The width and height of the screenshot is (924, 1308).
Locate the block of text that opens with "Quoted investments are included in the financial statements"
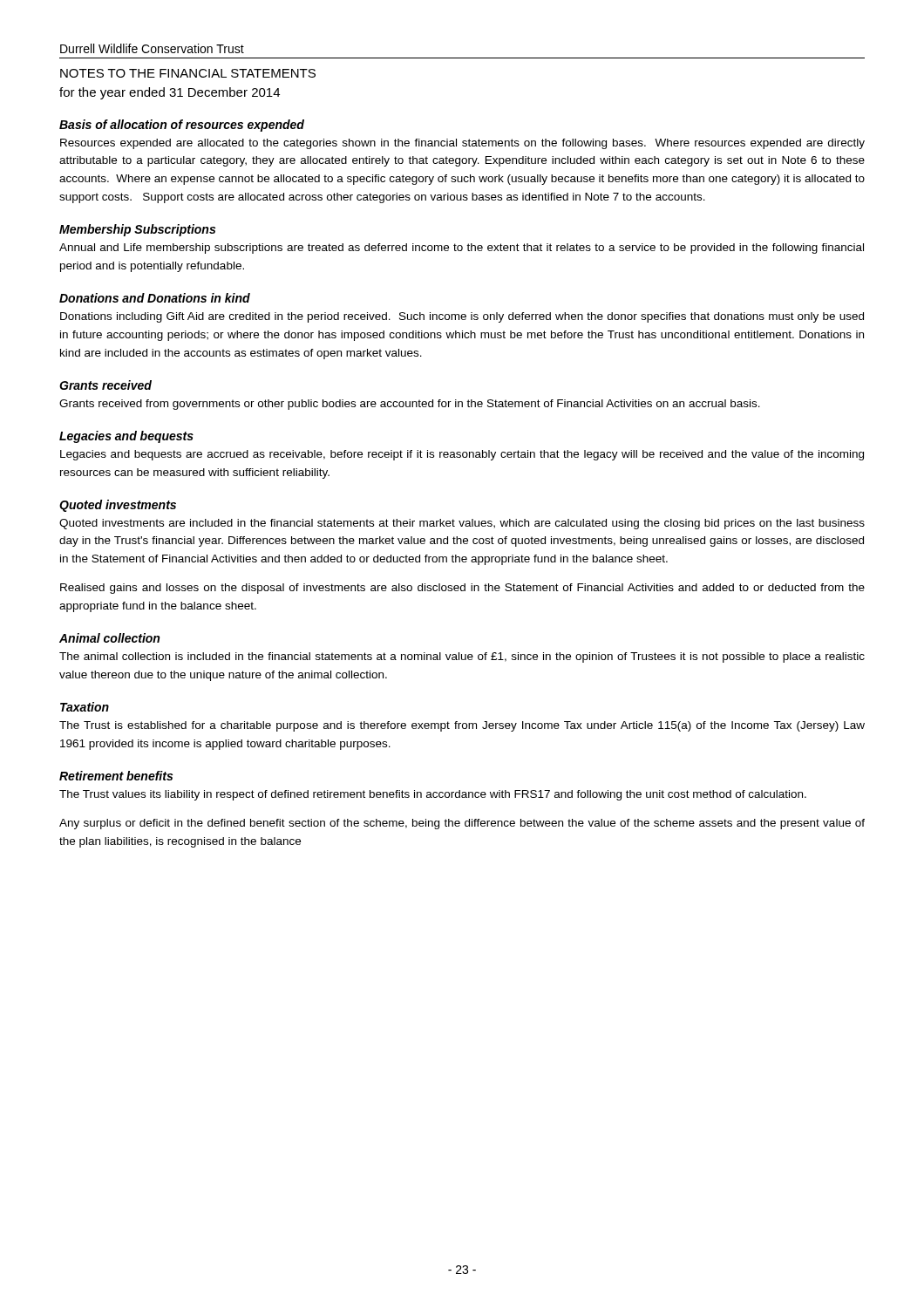pyautogui.click(x=462, y=541)
